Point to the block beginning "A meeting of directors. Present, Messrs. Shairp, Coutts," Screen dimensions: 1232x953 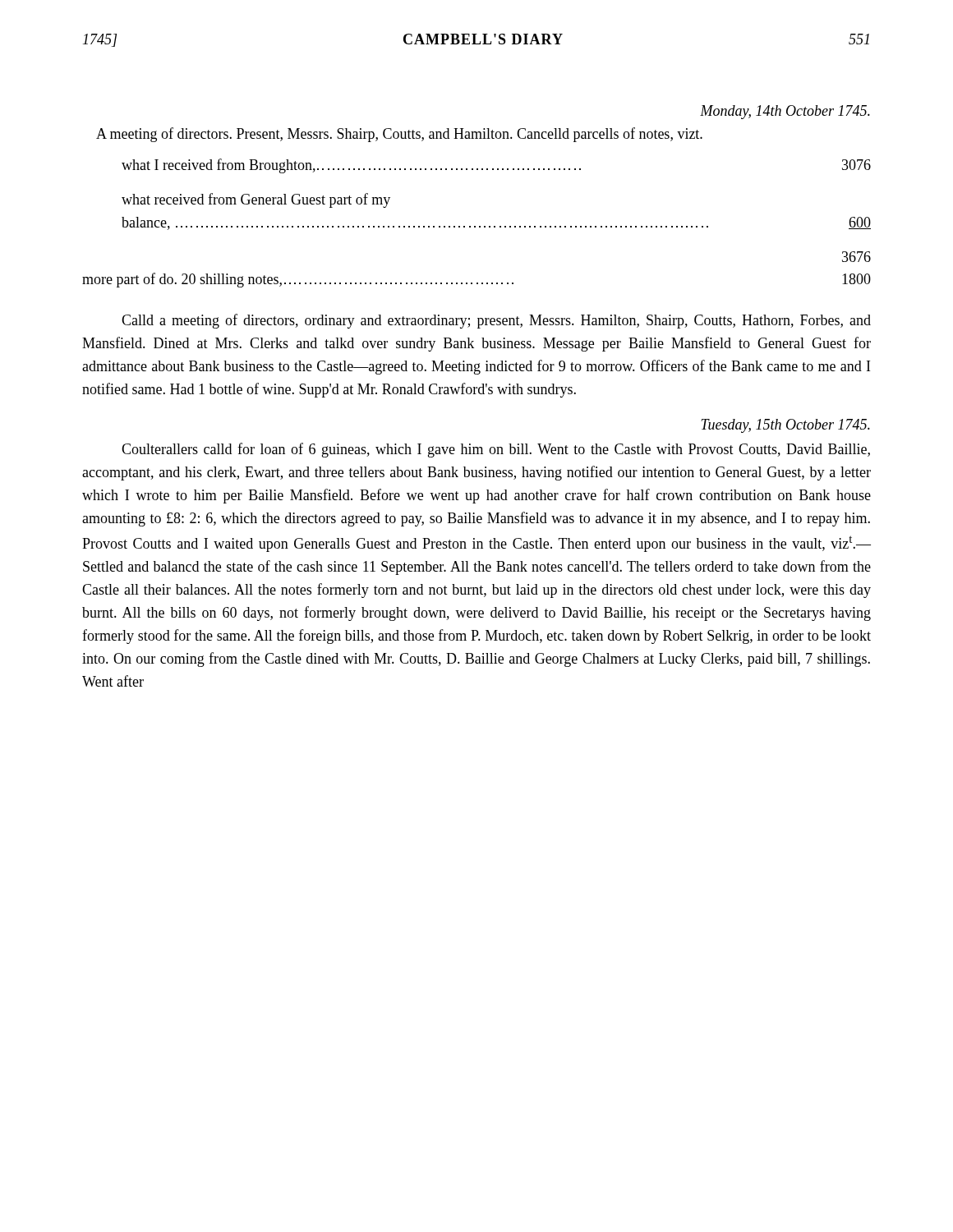tap(393, 134)
